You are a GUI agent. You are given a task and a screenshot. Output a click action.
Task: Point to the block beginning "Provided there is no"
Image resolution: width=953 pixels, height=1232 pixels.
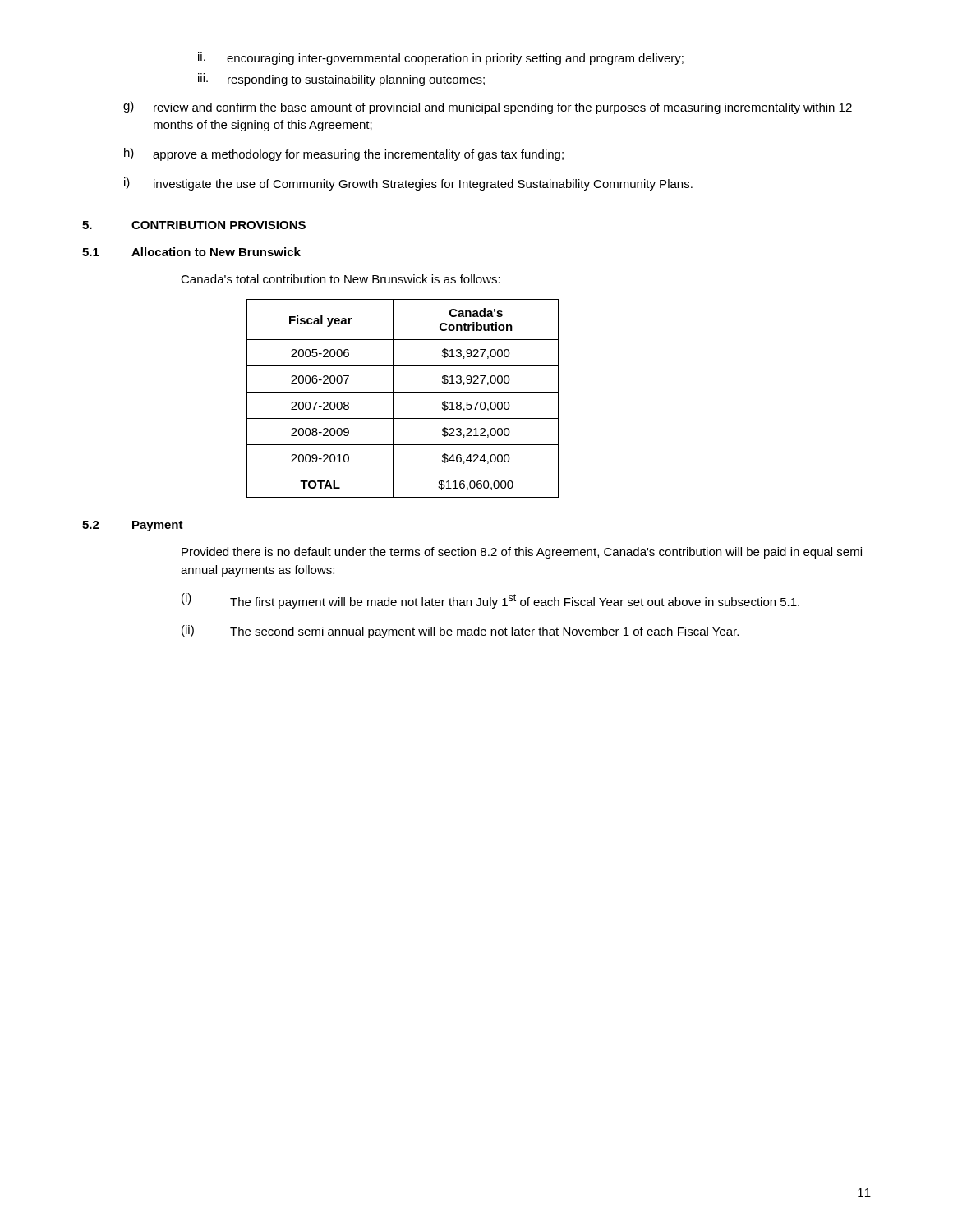522,561
